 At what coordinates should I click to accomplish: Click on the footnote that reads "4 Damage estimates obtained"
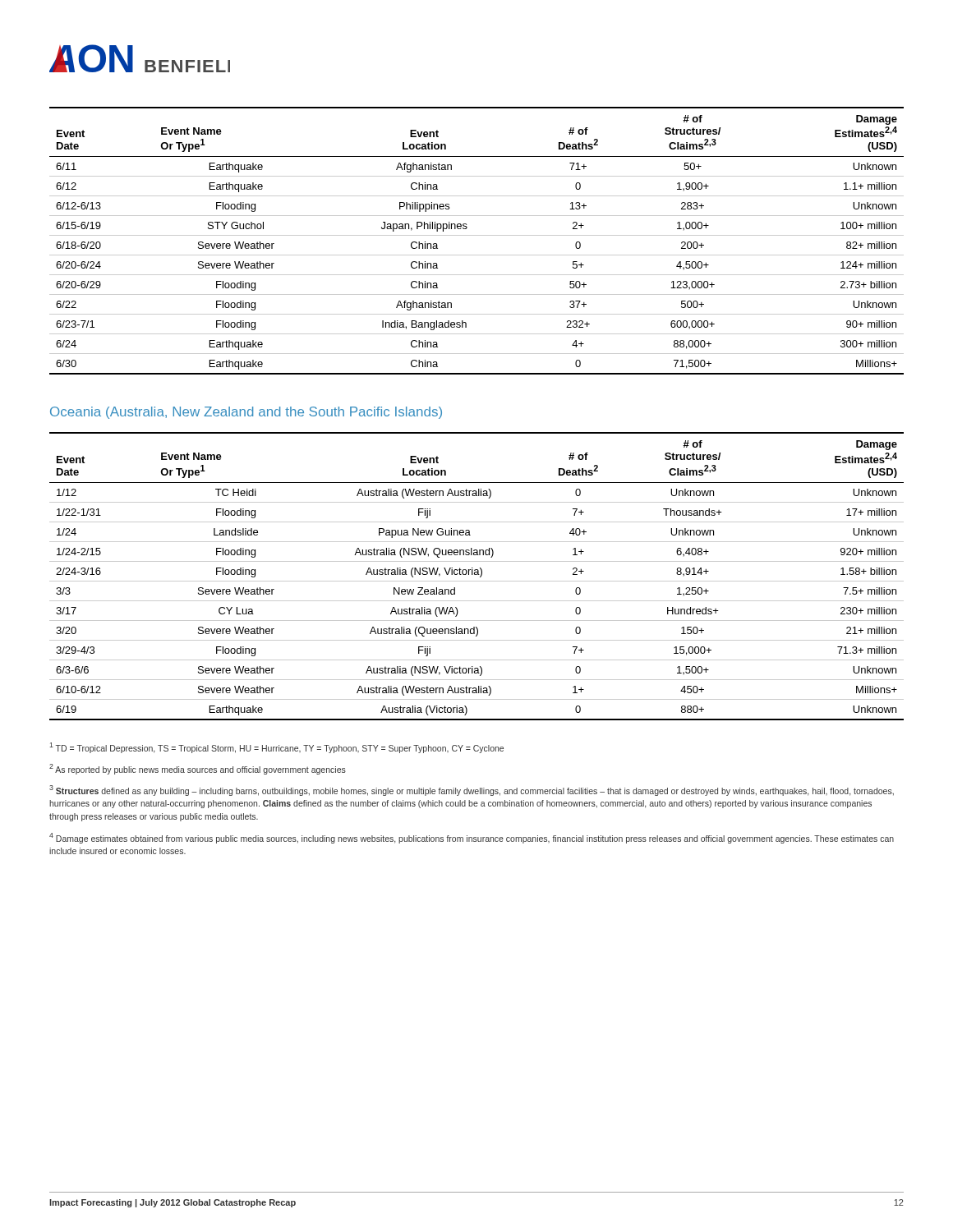[x=472, y=844]
